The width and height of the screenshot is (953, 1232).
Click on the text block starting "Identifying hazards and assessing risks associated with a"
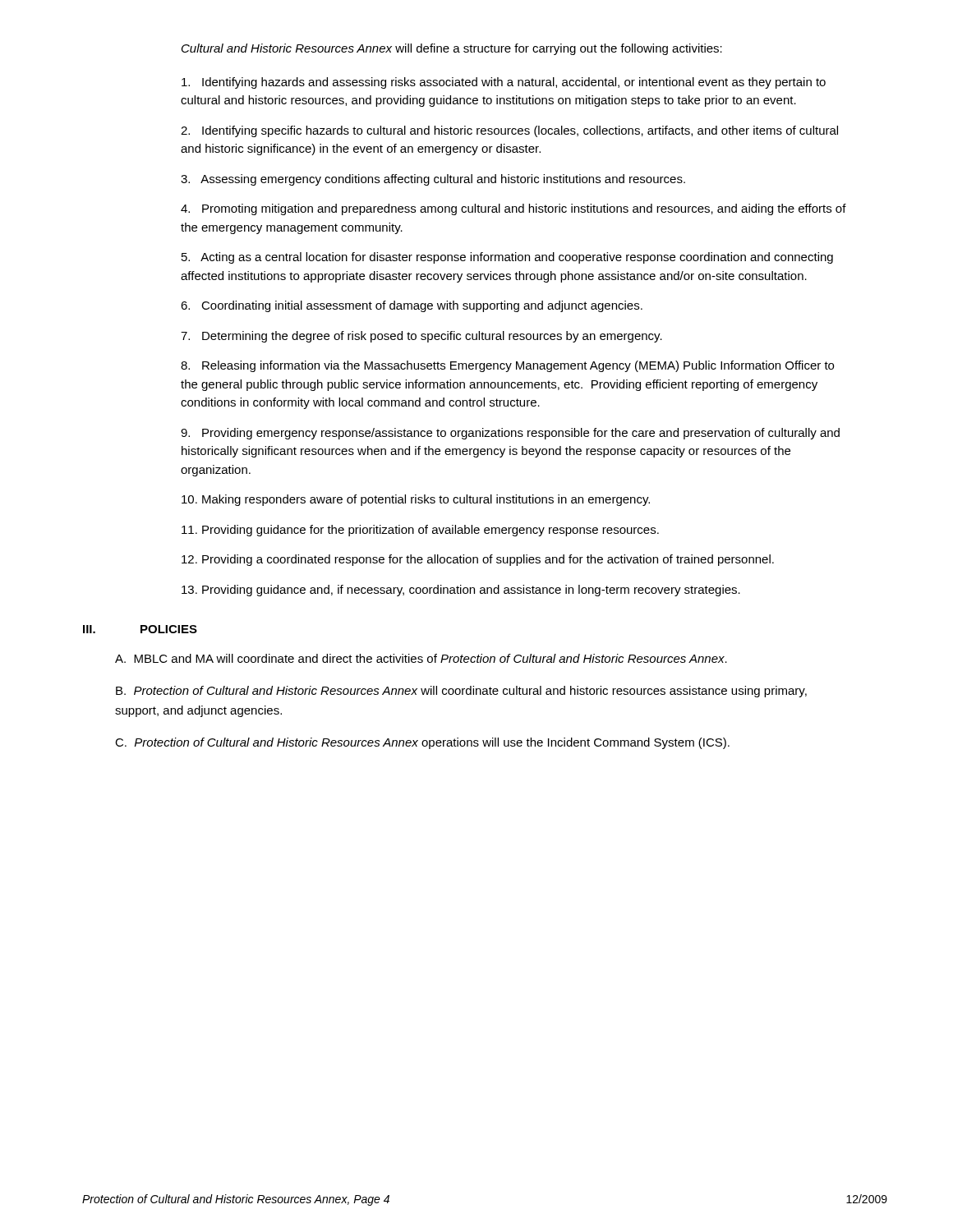tap(503, 91)
